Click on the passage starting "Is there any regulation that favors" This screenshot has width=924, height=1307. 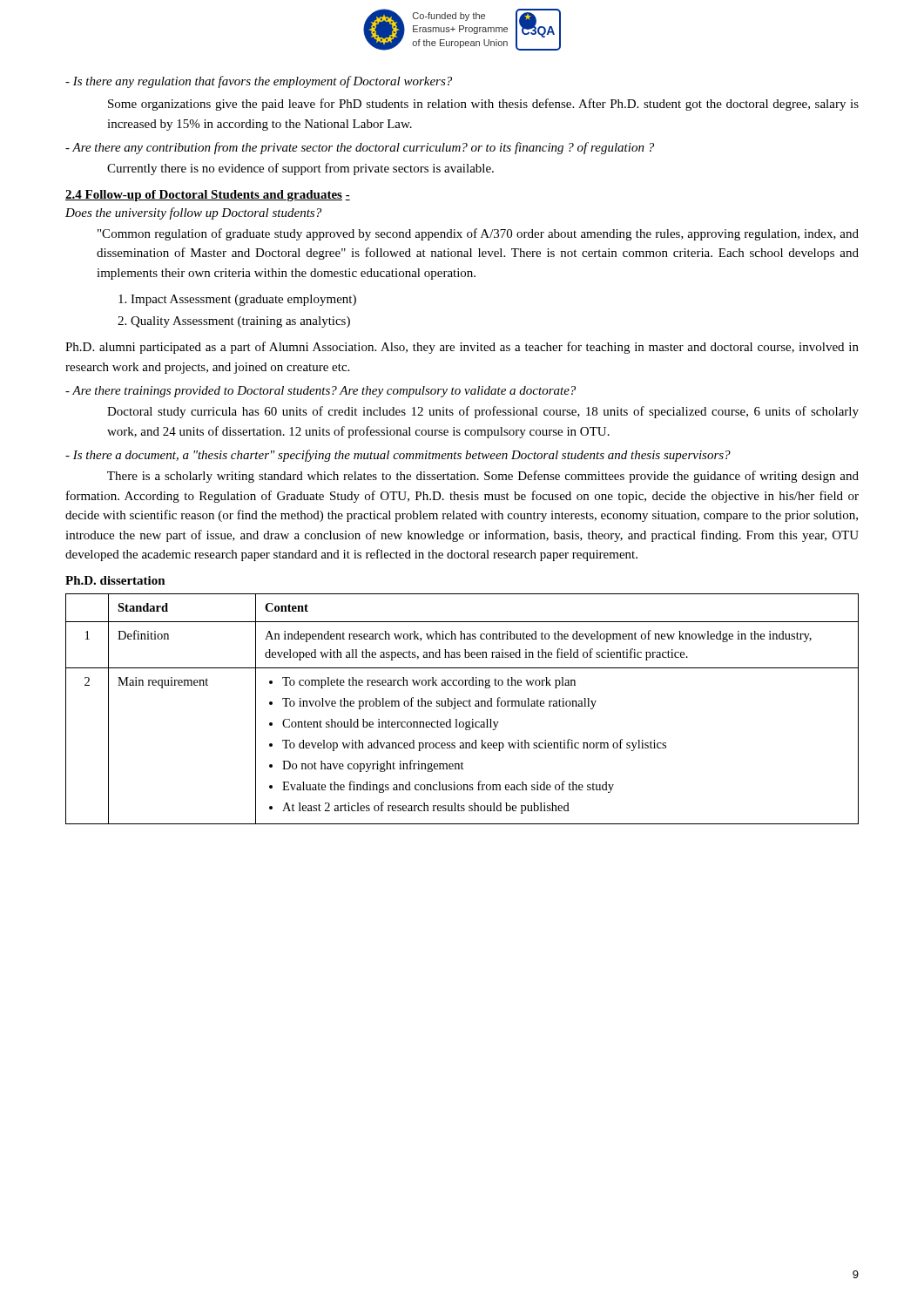pos(259,81)
